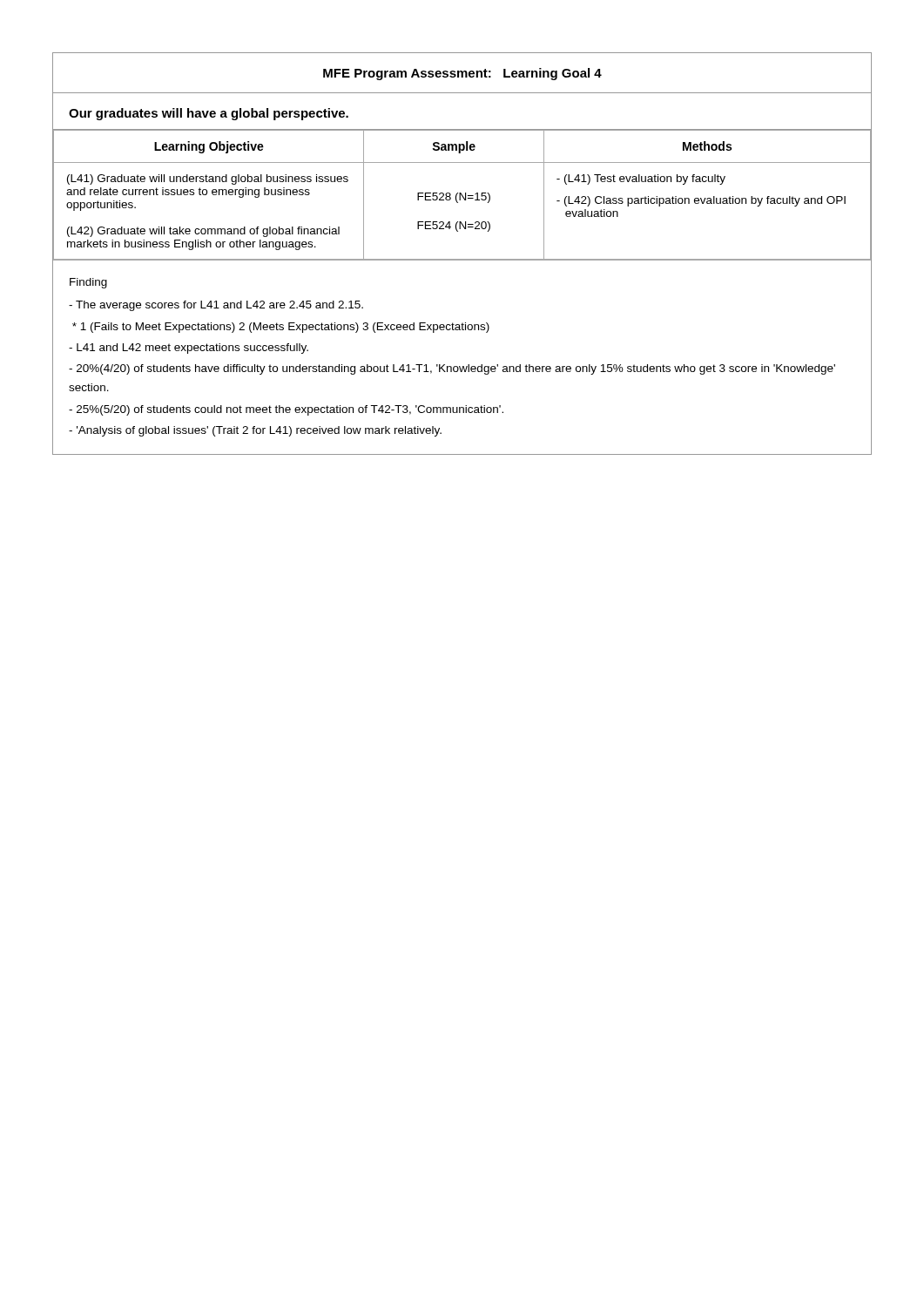Screen dimensions: 1307x924
Task: Select the table that reads "(L41) Graduate will understand"
Action: tap(462, 195)
